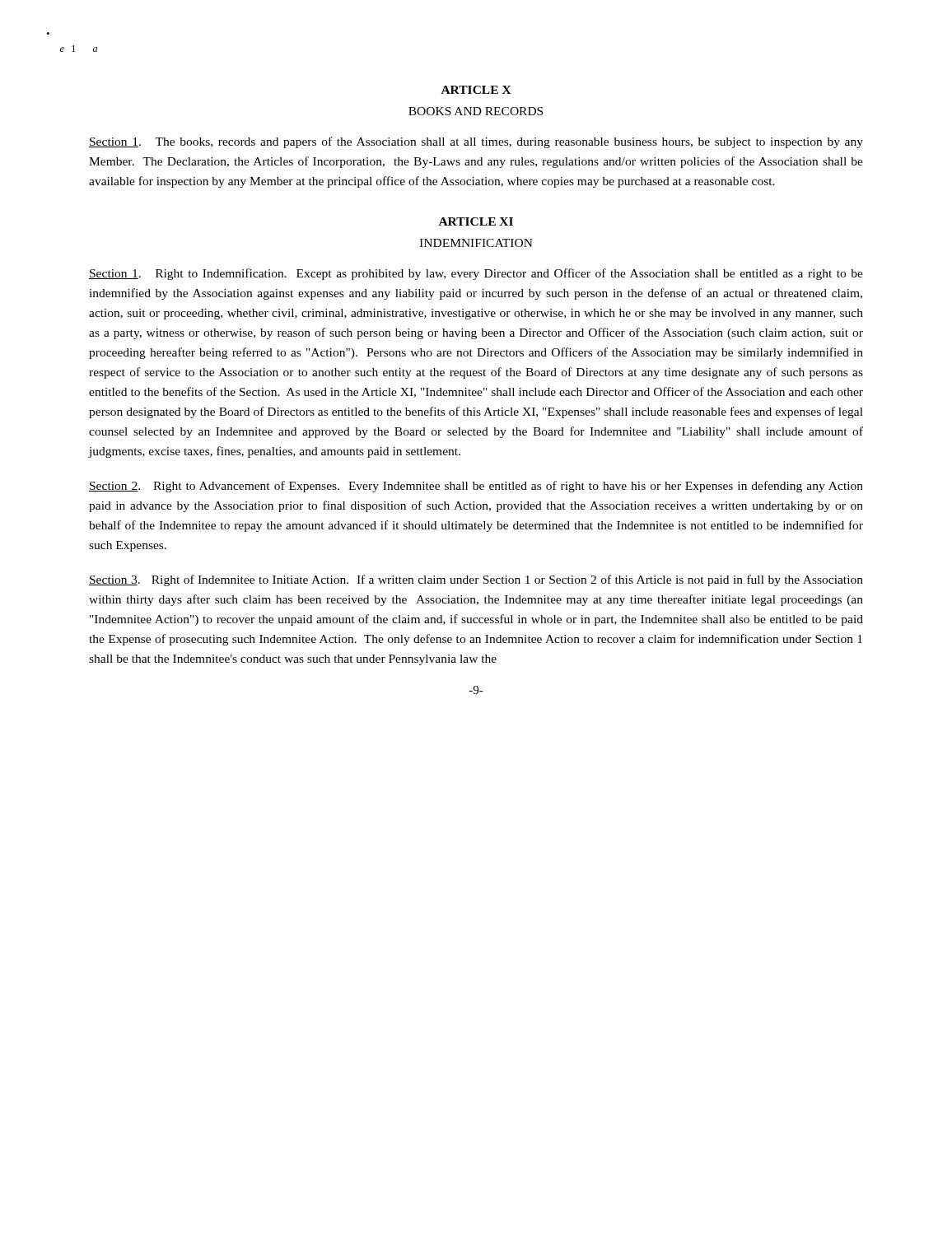Click the passage that begins "Section 3. Right of Indemnitee to"
The image size is (952, 1235).
pos(476,619)
